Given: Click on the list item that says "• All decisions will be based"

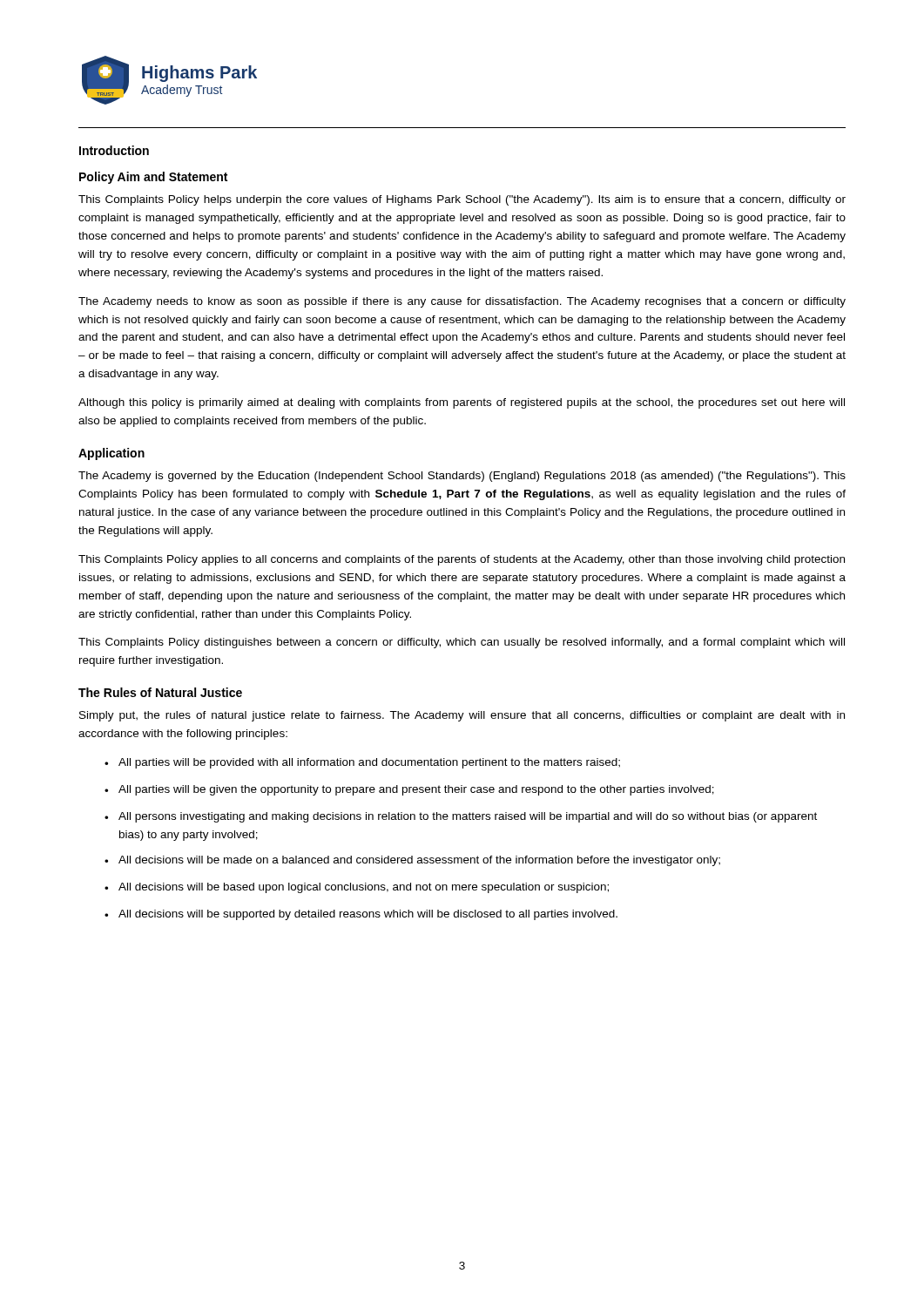Looking at the screenshot, I should [357, 888].
